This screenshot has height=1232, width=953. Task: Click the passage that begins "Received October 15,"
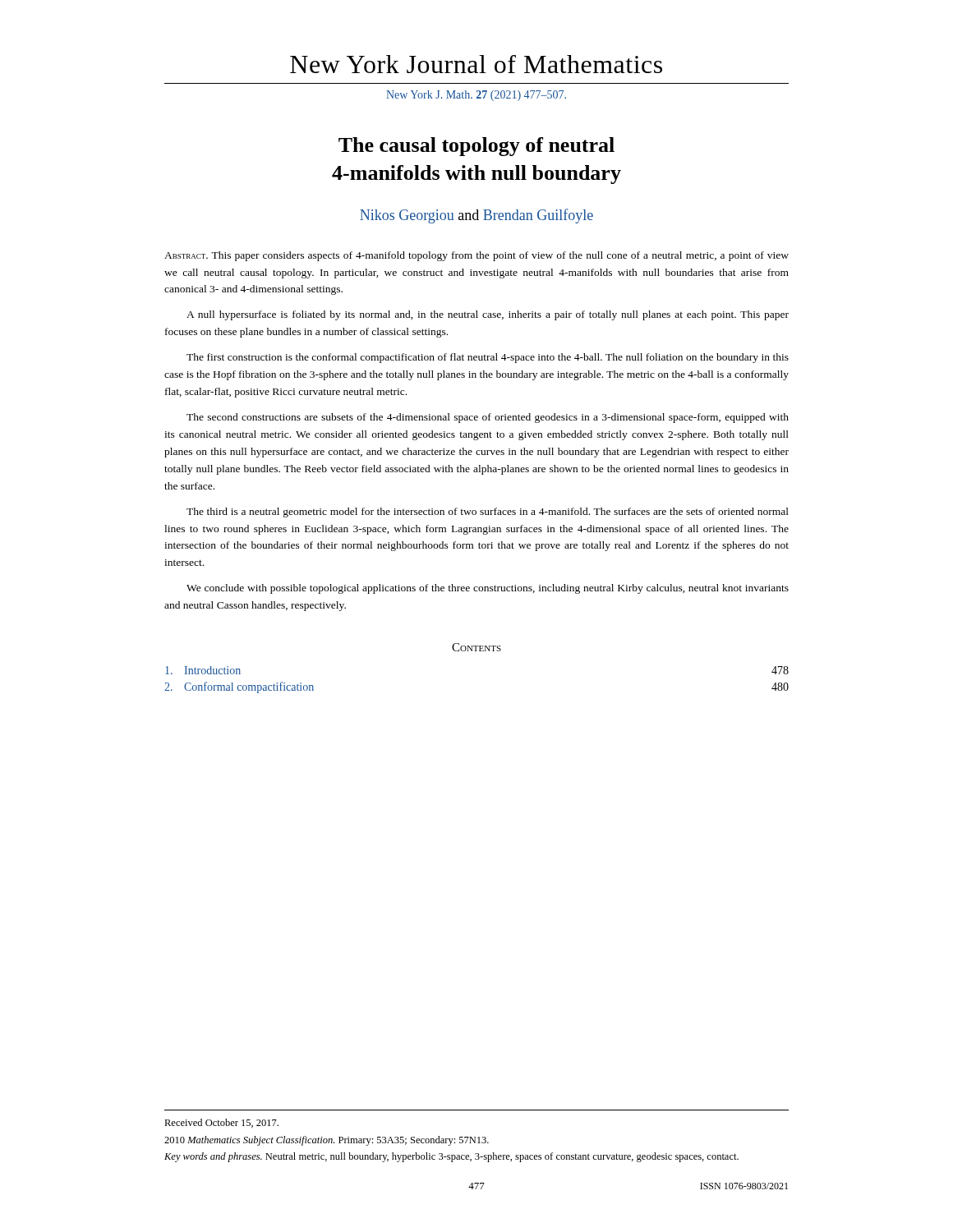tap(476, 1140)
